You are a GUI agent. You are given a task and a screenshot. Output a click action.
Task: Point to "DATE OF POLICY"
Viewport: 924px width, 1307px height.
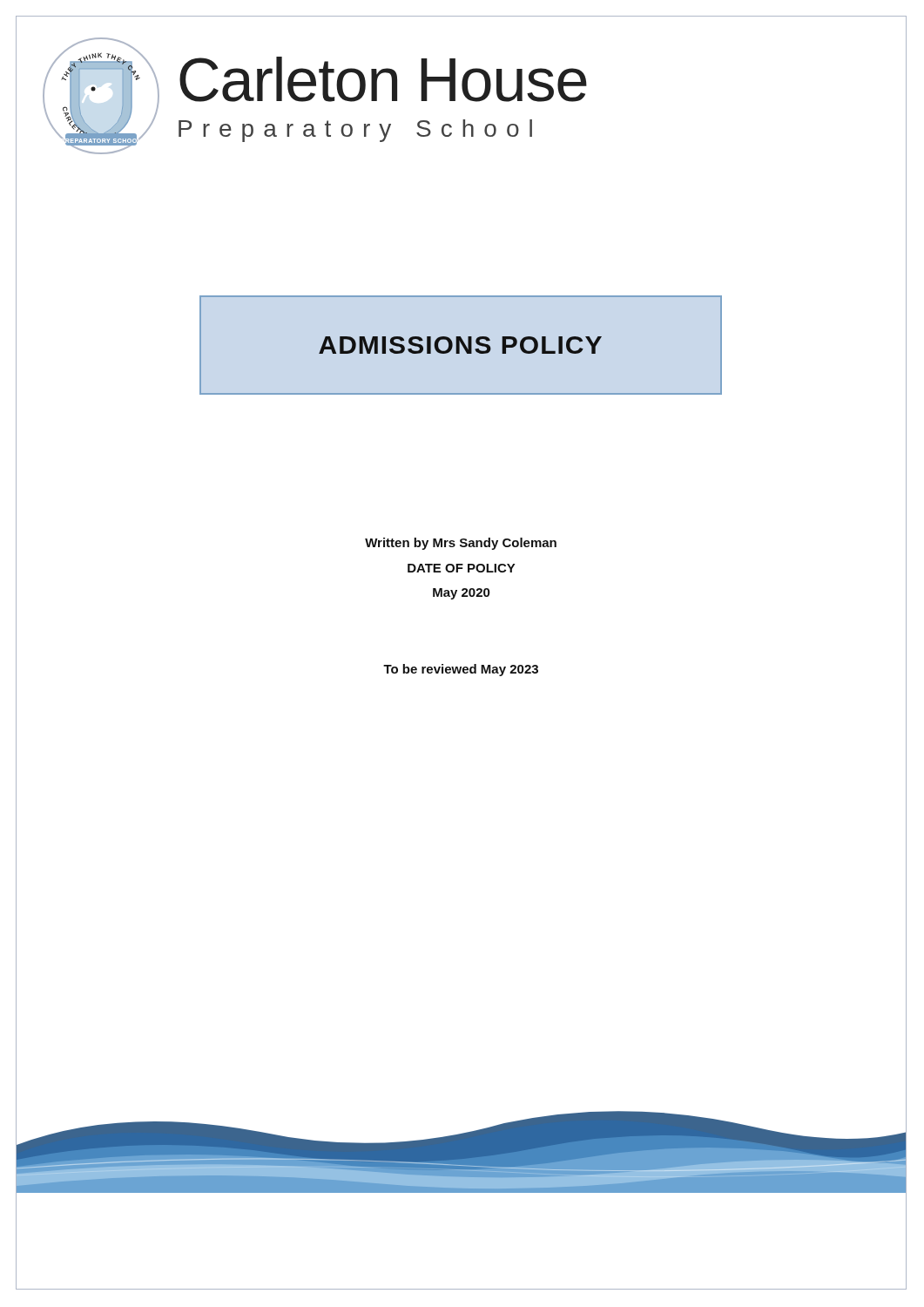461,567
